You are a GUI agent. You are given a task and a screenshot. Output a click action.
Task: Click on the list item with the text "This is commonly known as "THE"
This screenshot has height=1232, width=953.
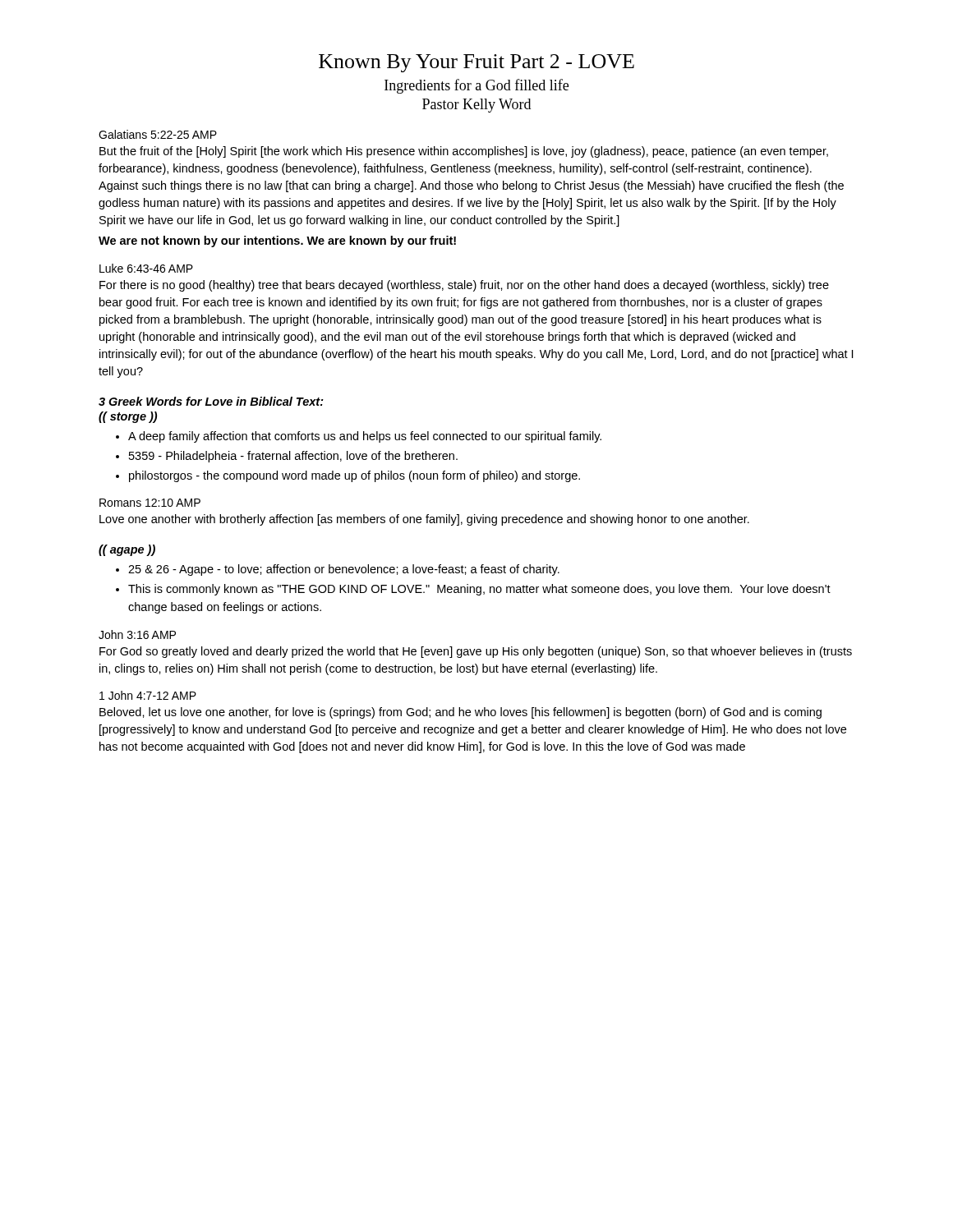479,598
